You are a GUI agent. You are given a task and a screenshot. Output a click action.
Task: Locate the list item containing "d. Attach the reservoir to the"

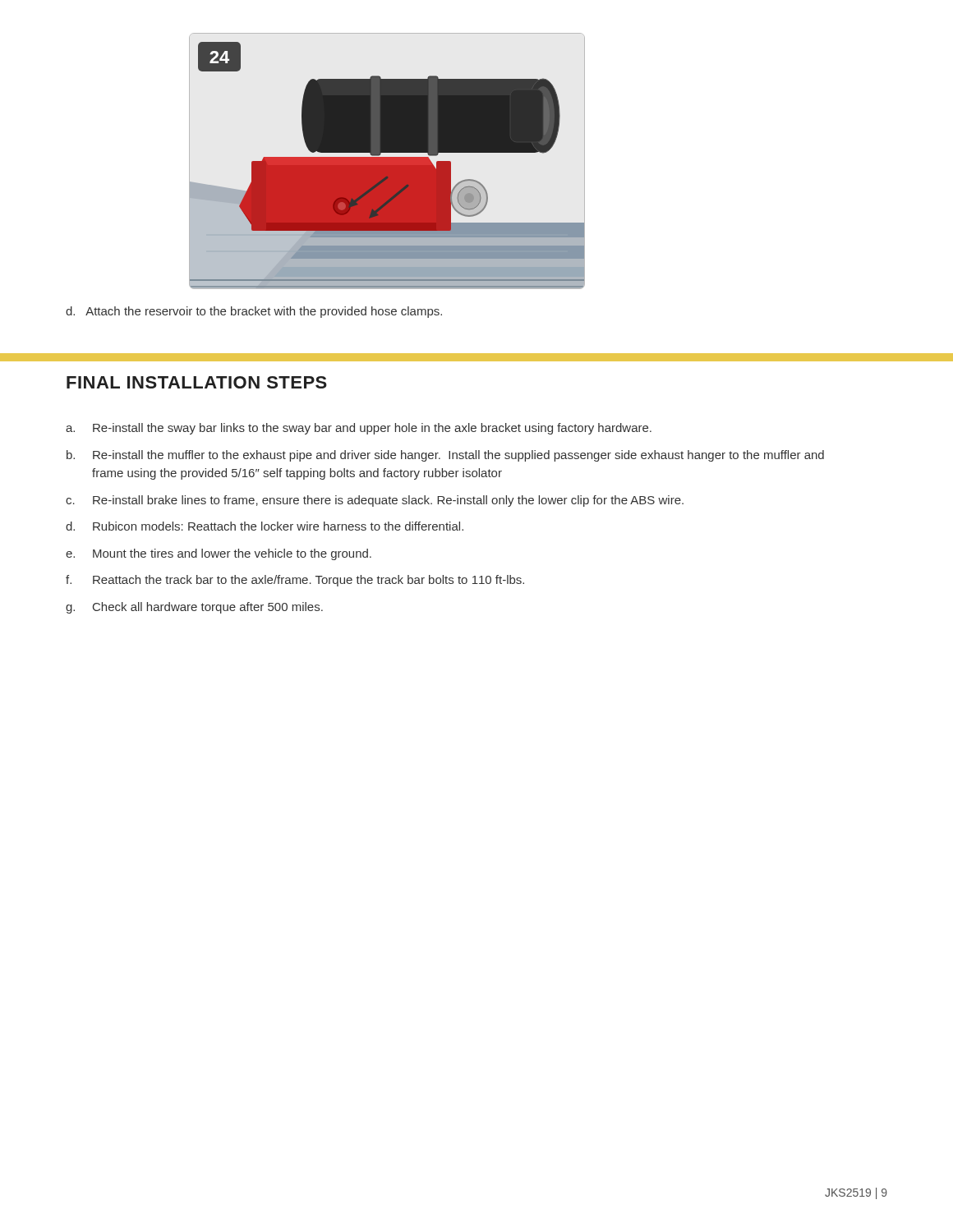(x=254, y=311)
